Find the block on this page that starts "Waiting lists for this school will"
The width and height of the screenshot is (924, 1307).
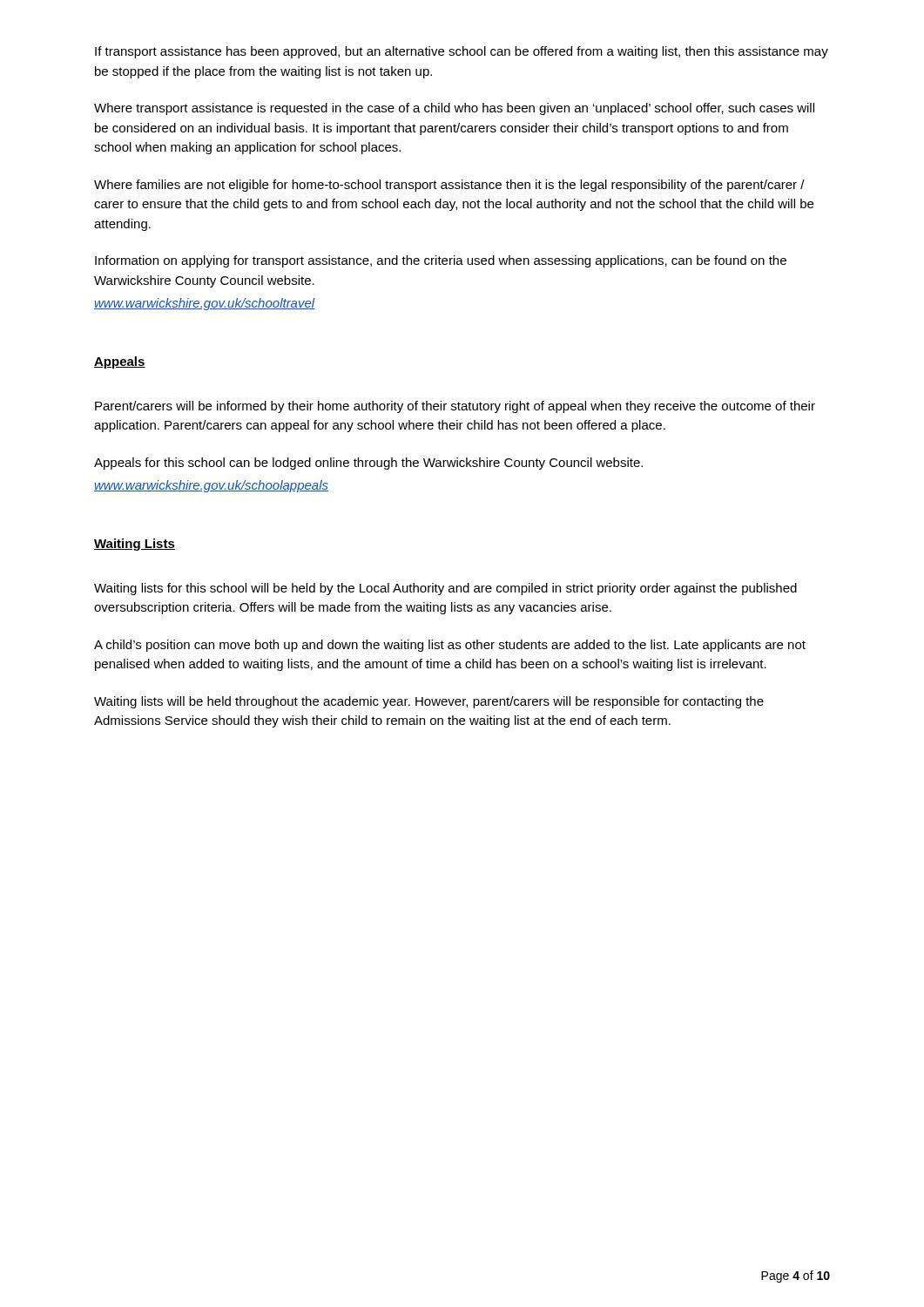tap(446, 597)
